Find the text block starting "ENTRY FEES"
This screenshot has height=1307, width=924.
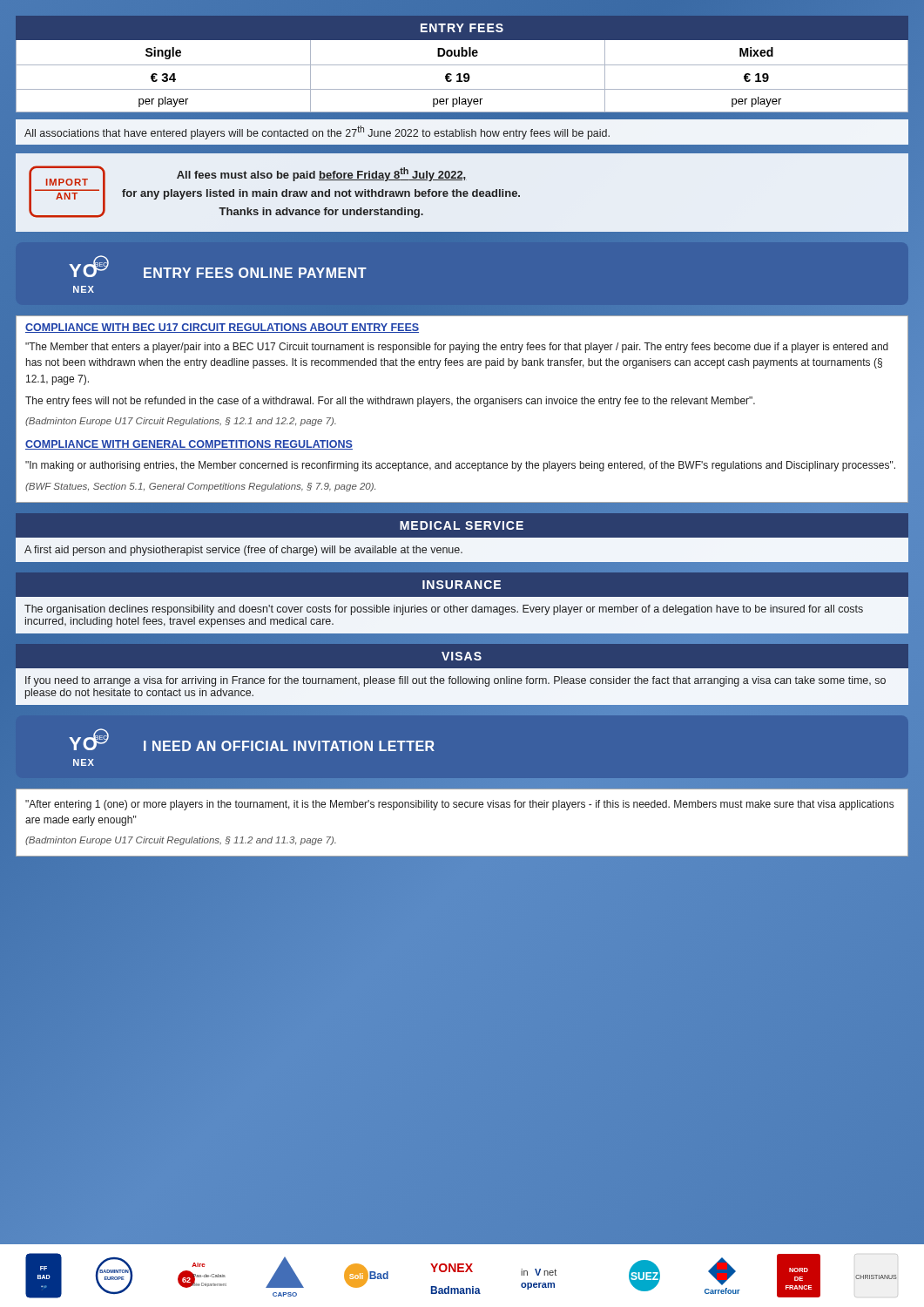coord(462,28)
